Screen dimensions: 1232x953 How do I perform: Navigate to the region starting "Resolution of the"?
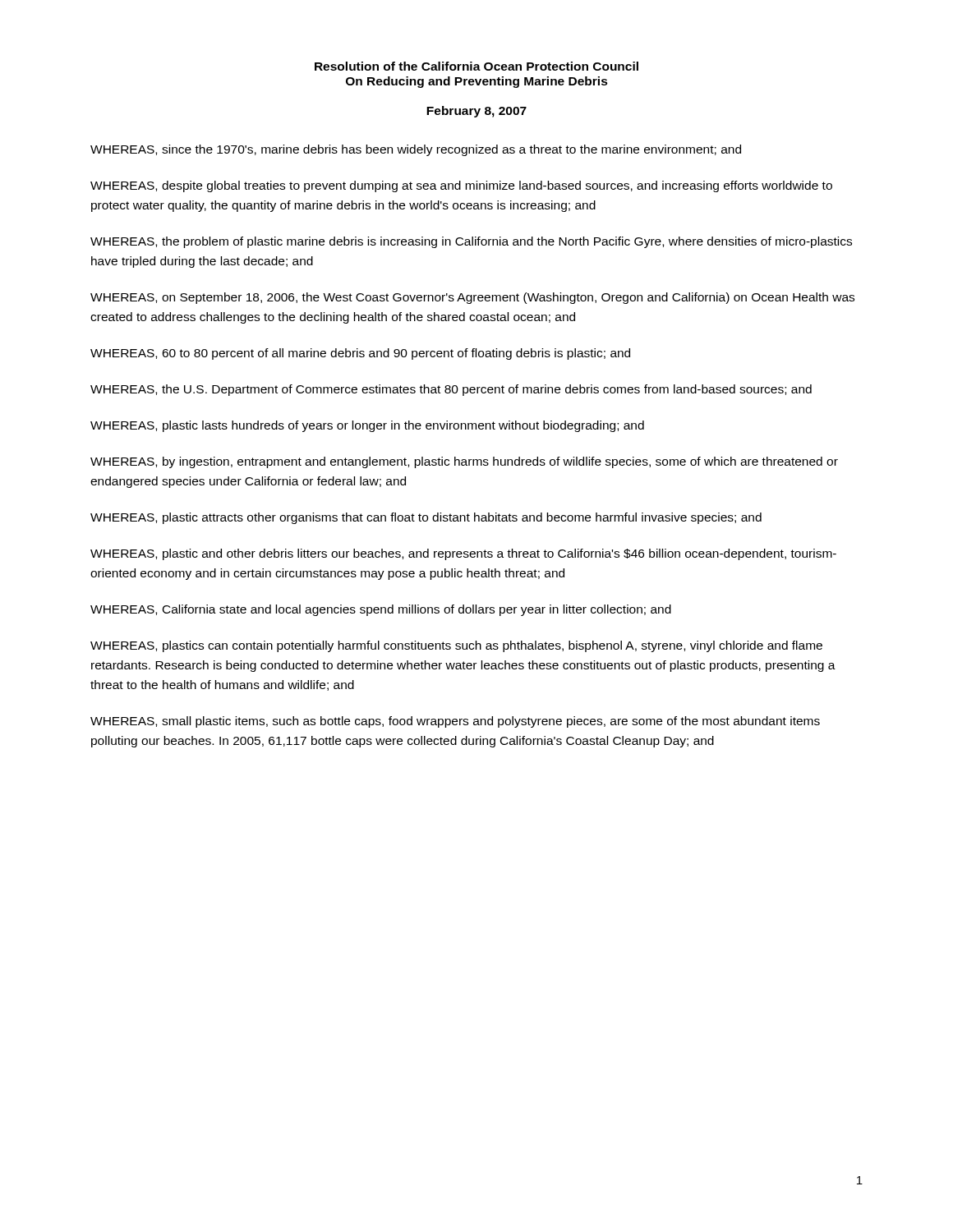[x=476, y=73]
